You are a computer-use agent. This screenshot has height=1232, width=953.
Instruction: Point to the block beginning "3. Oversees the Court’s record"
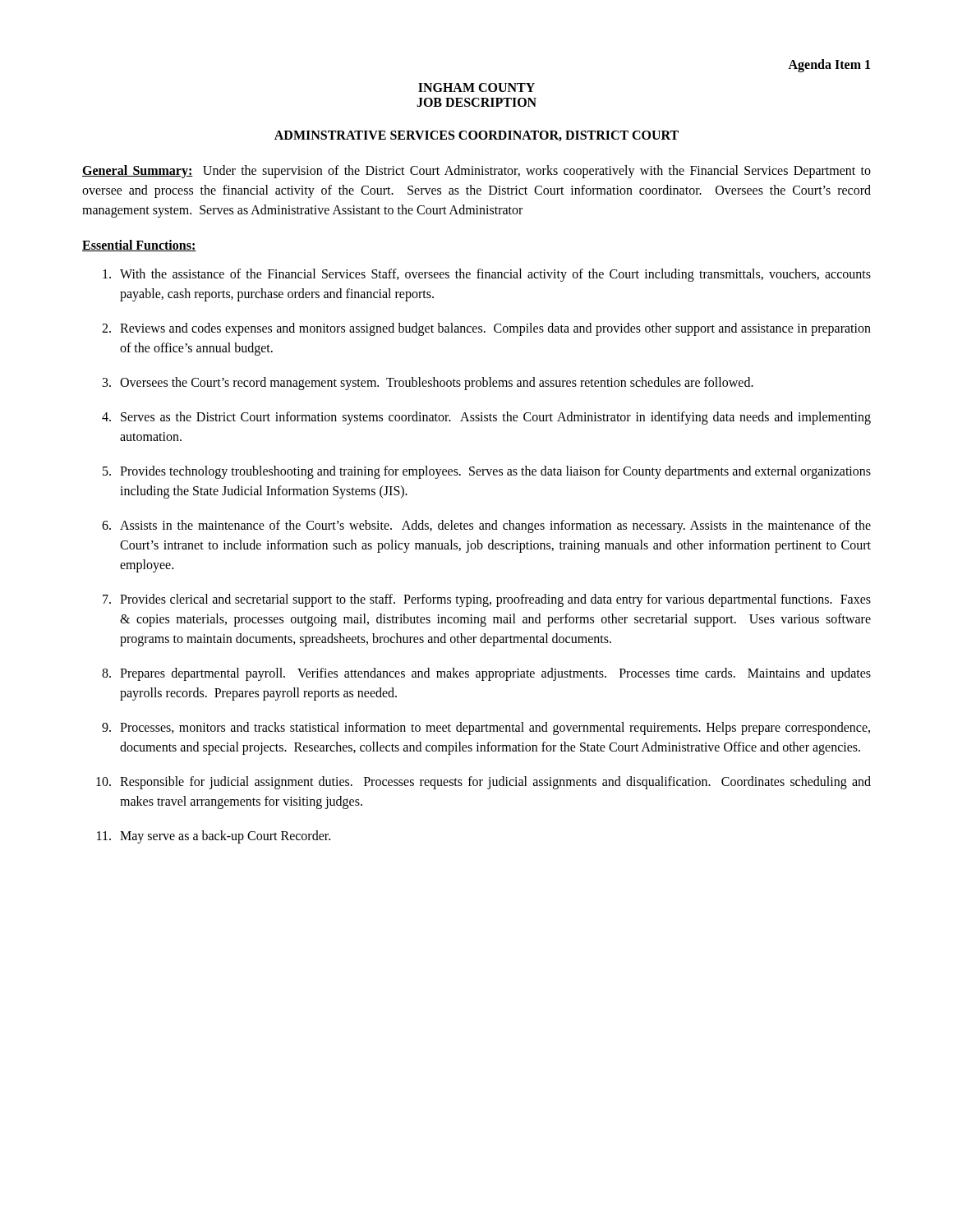coord(476,383)
